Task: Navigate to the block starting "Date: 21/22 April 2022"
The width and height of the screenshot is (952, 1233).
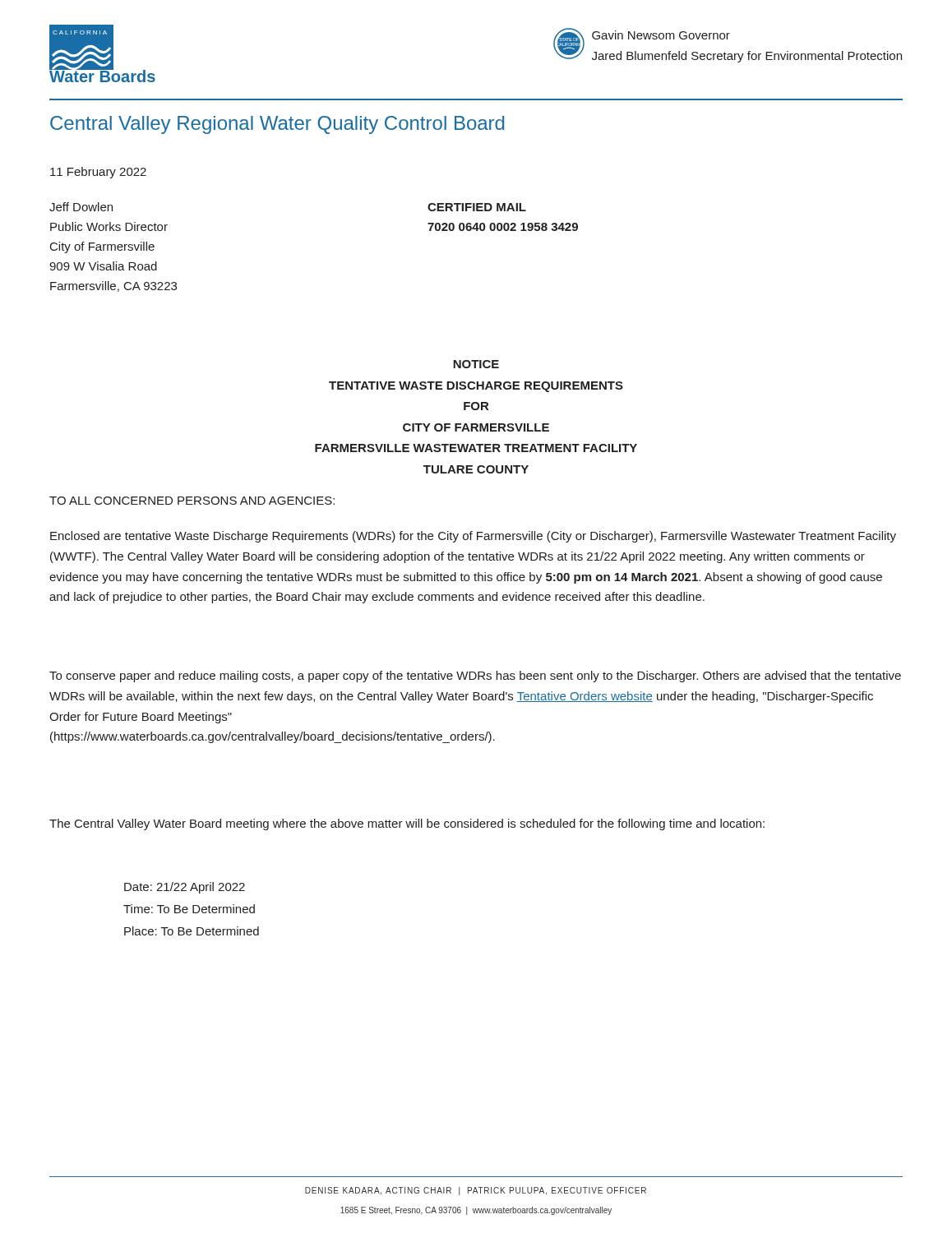Action: coord(184,887)
